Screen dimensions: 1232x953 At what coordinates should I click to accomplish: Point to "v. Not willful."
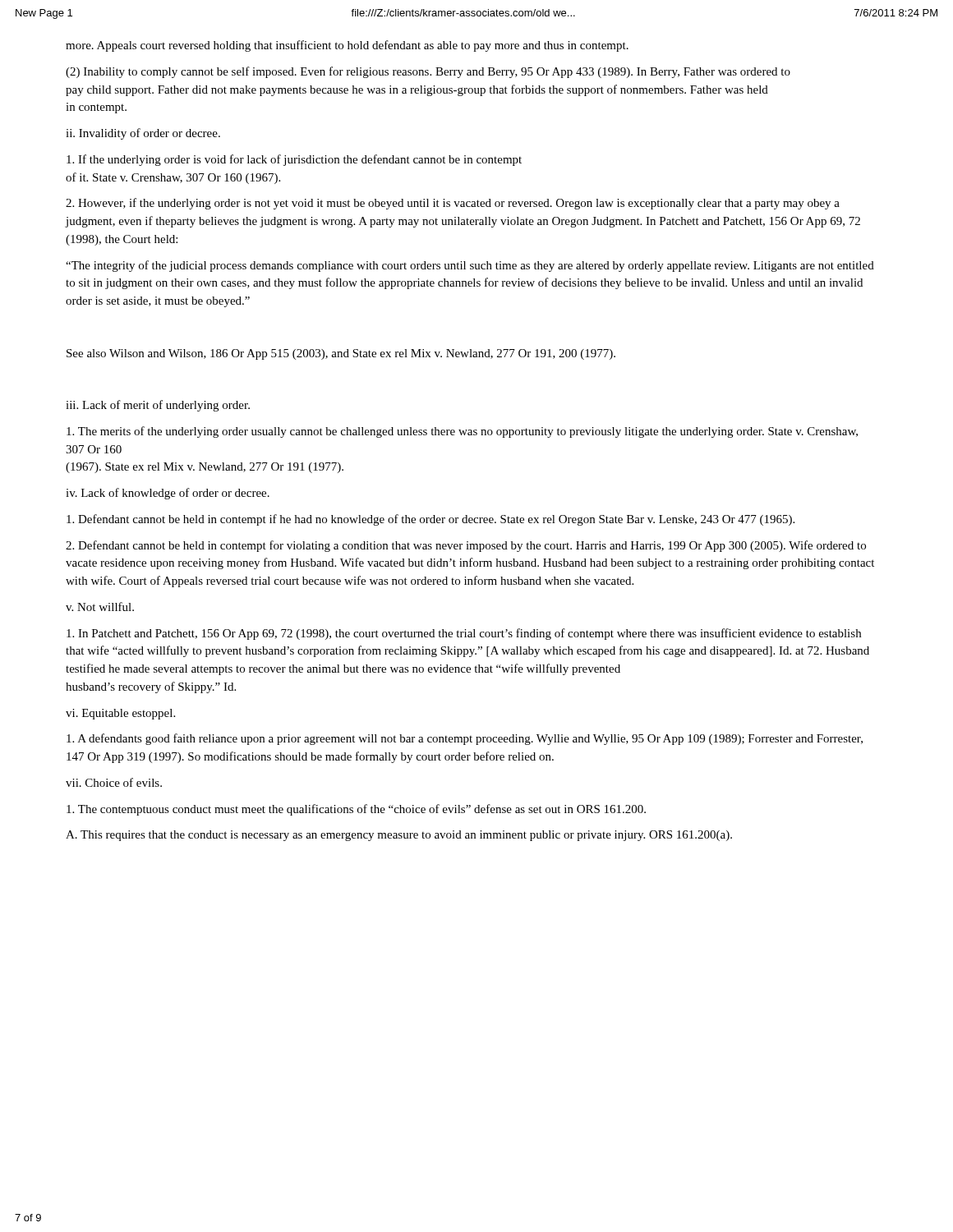coord(100,607)
